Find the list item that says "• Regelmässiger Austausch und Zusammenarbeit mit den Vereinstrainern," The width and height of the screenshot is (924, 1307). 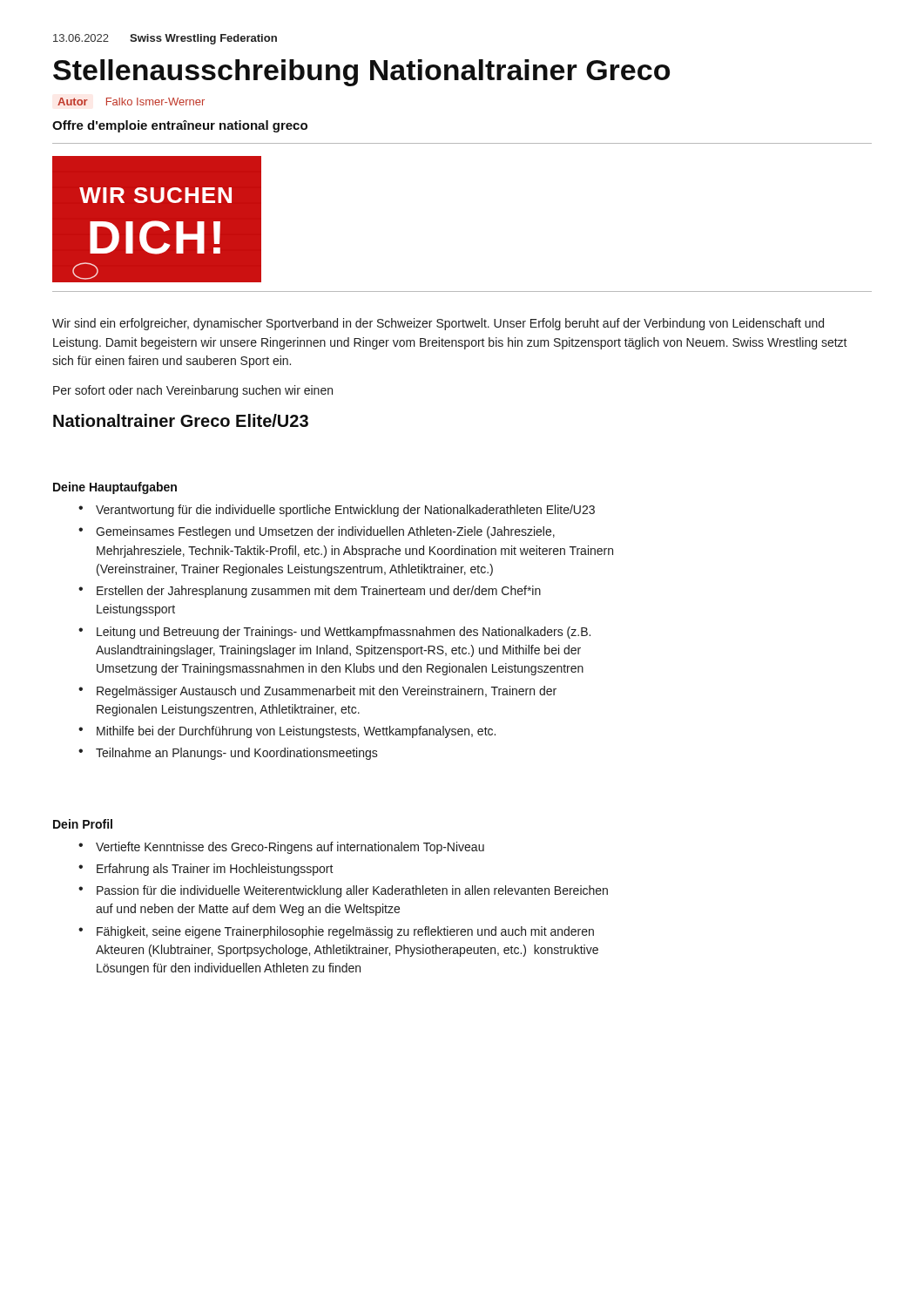click(317, 700)
